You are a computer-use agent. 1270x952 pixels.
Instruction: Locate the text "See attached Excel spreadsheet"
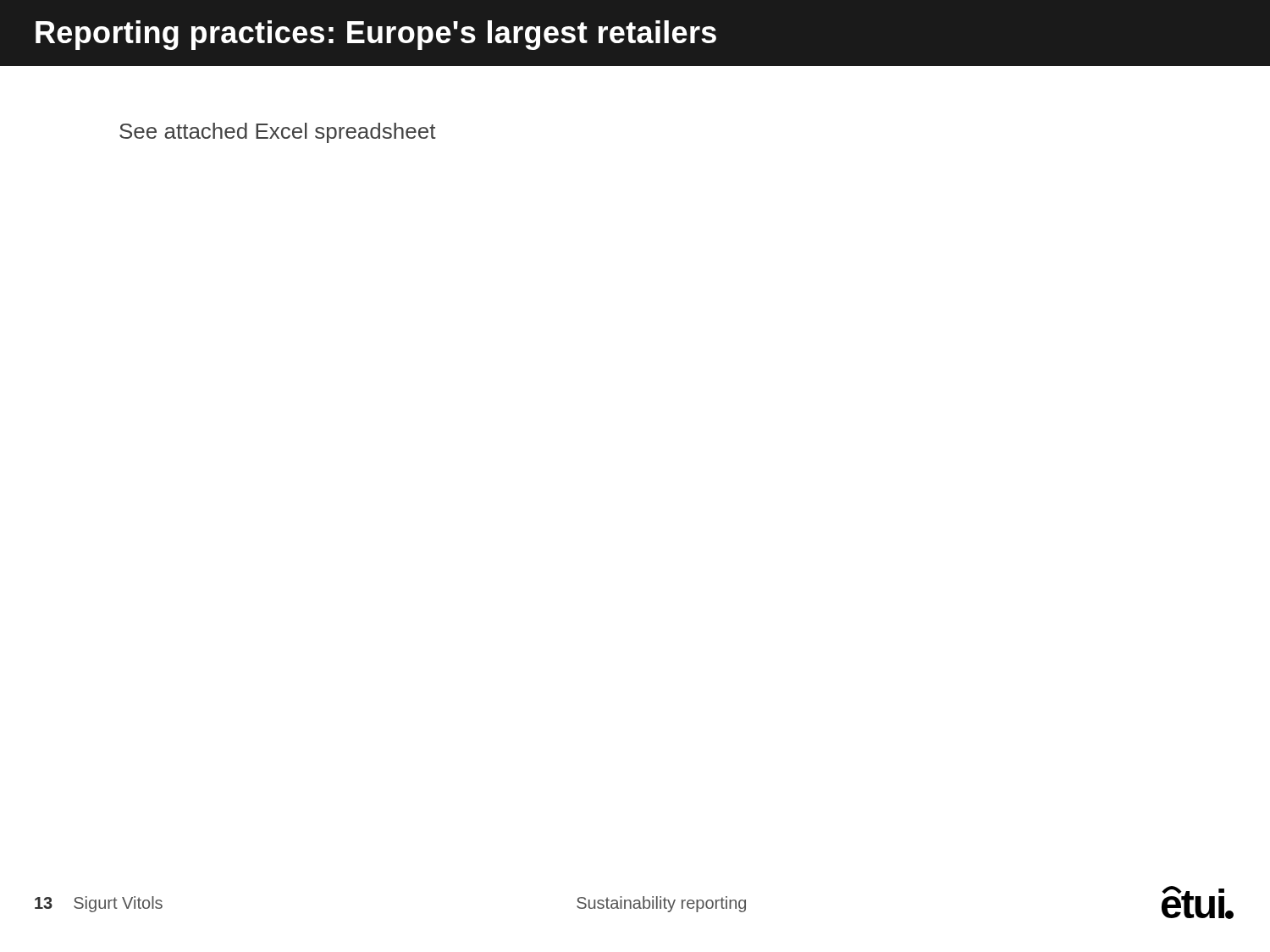(x=277, y=131)
